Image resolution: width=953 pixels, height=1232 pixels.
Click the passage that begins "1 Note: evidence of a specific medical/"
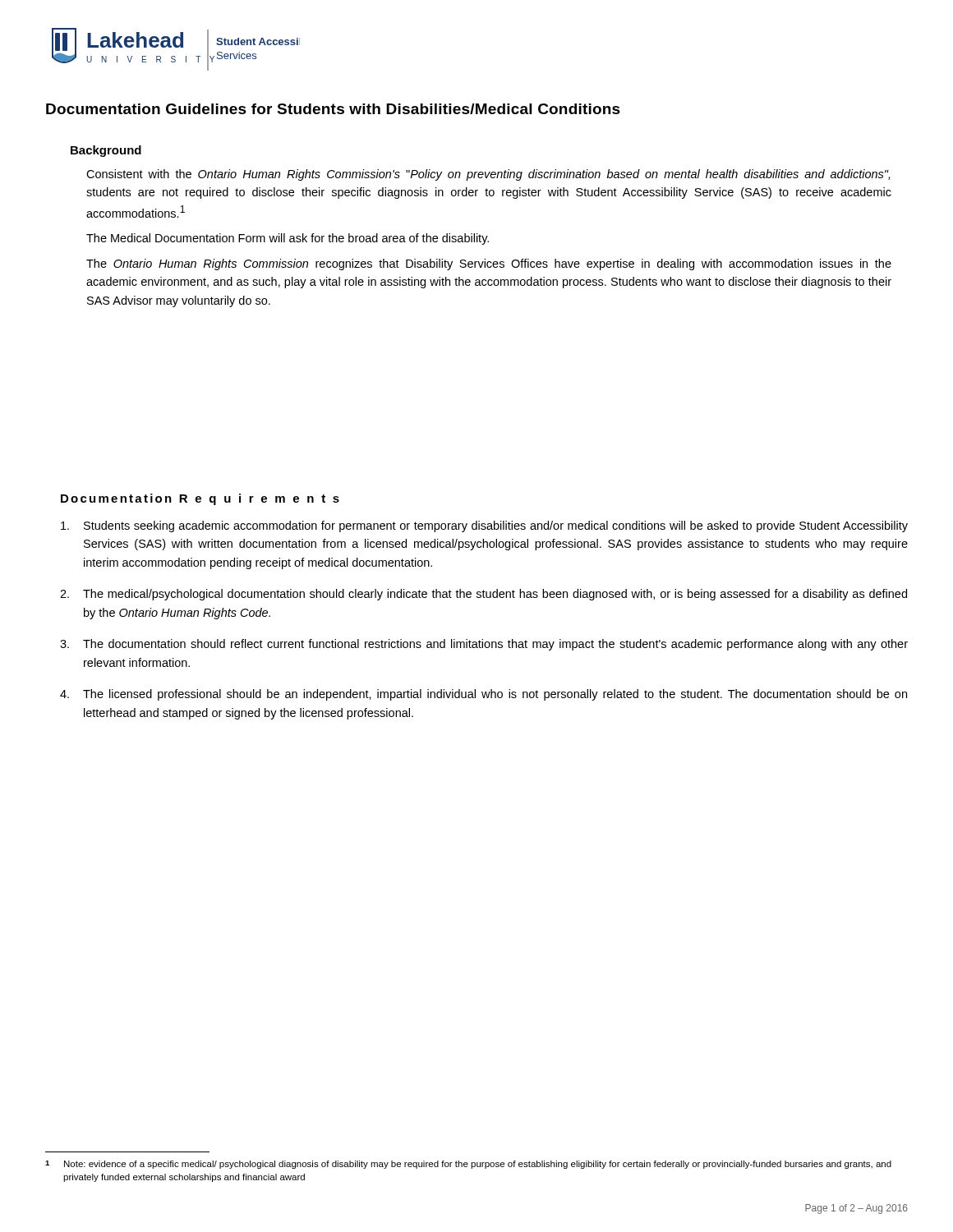point(476,1168)
